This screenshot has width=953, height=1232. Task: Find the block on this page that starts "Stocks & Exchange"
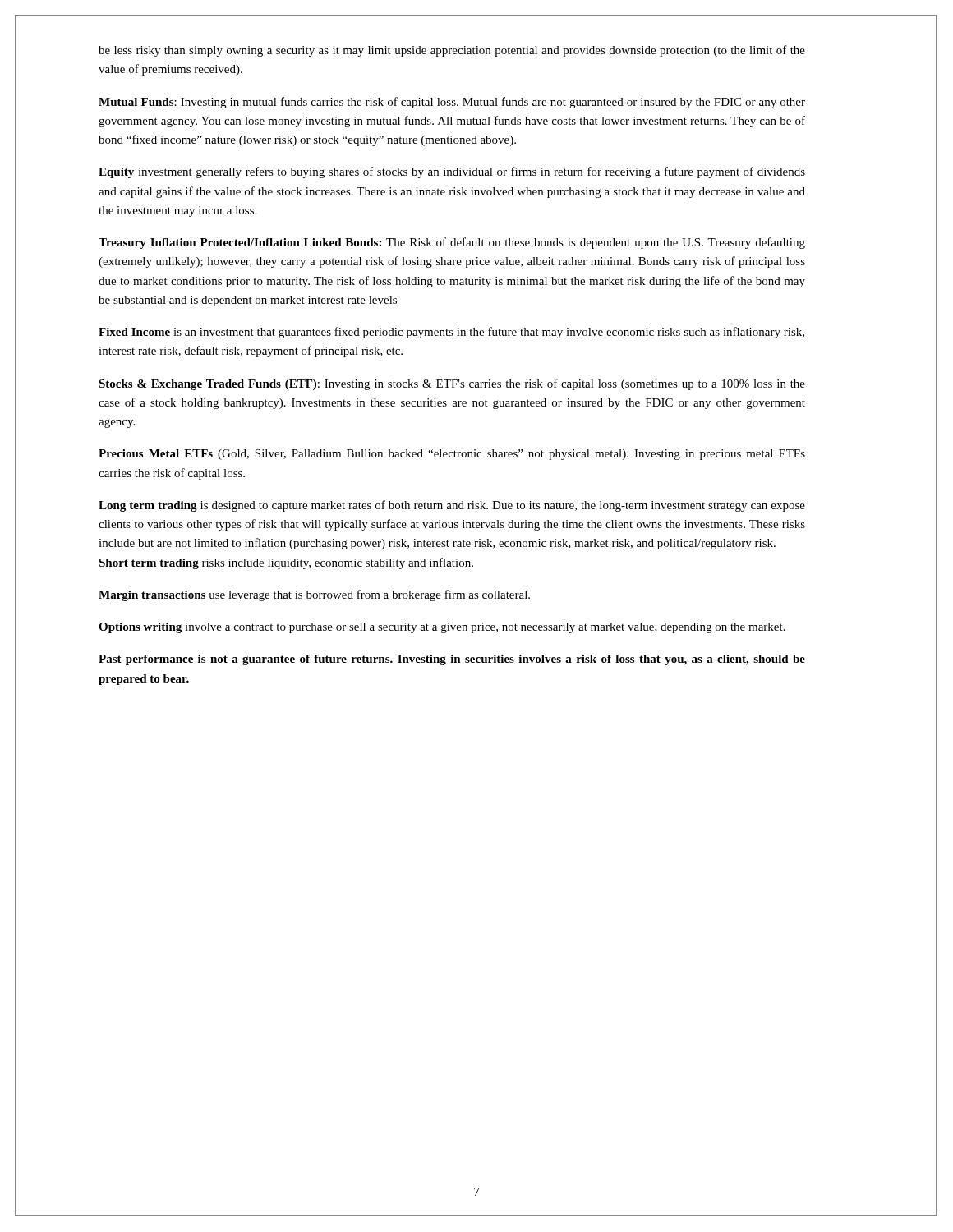pos(452,402)
